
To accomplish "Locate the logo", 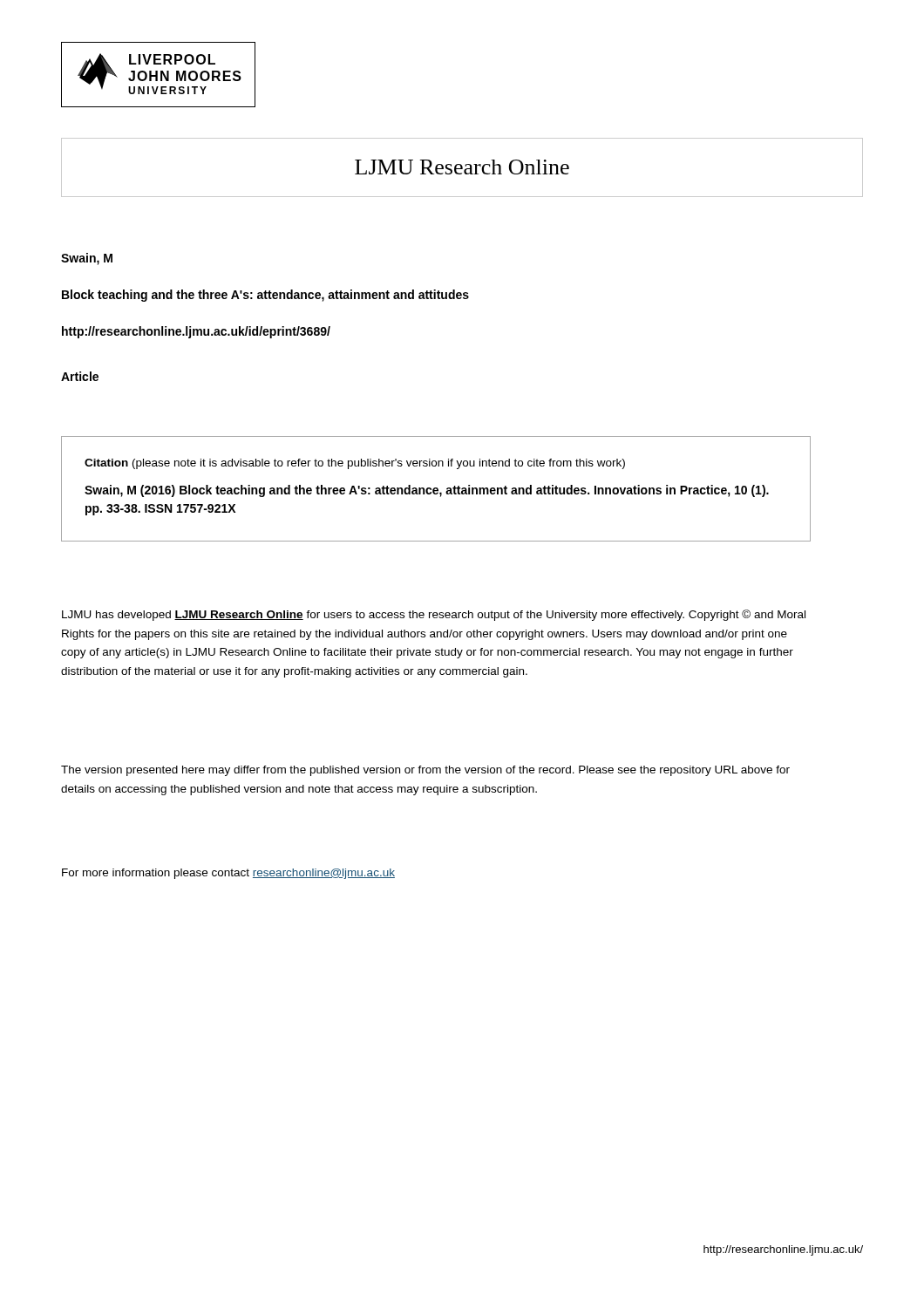I will 166,74.
